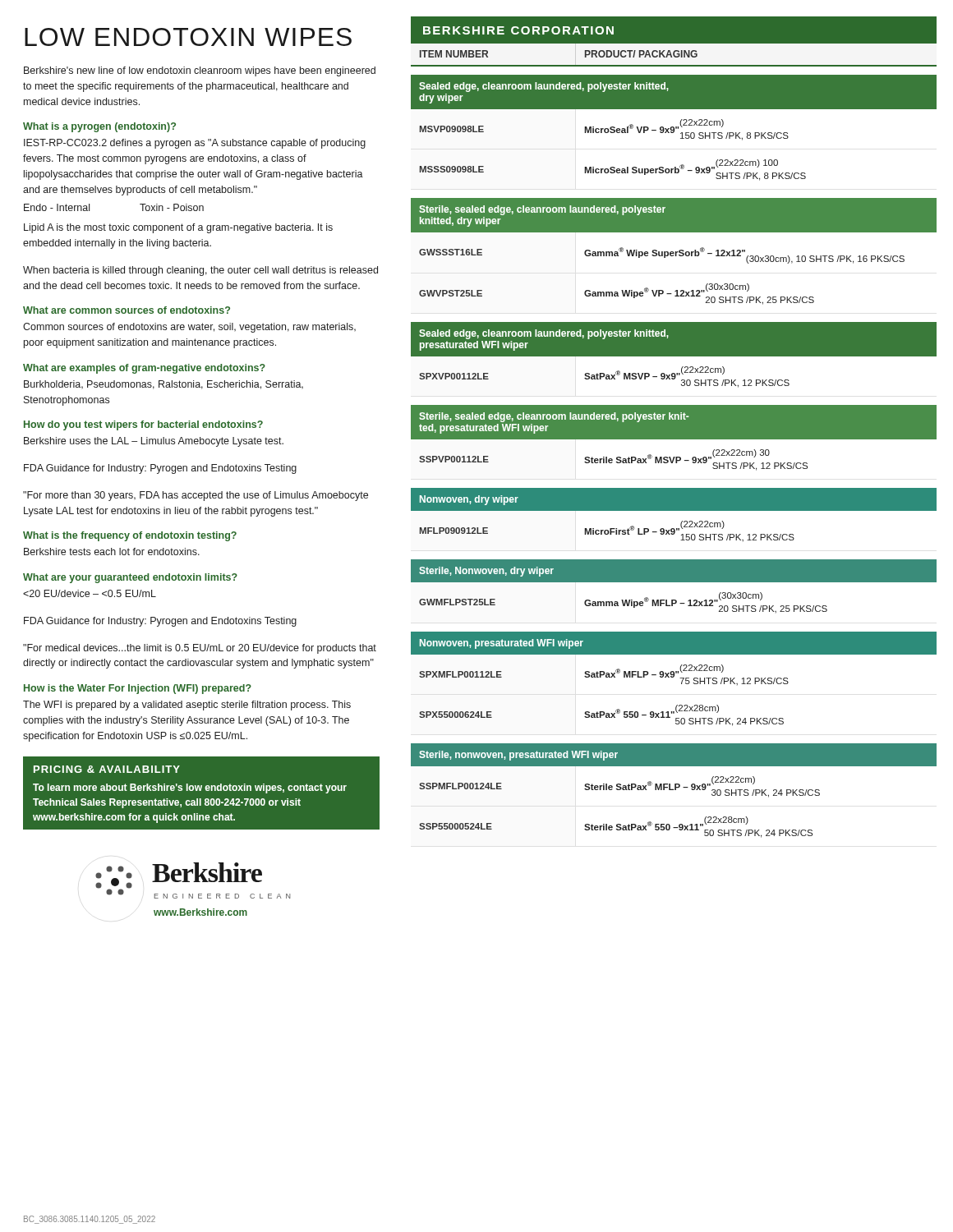Point to the text block starting "What is a"
The image size is (953, 1232).
(x=100, y=127)
